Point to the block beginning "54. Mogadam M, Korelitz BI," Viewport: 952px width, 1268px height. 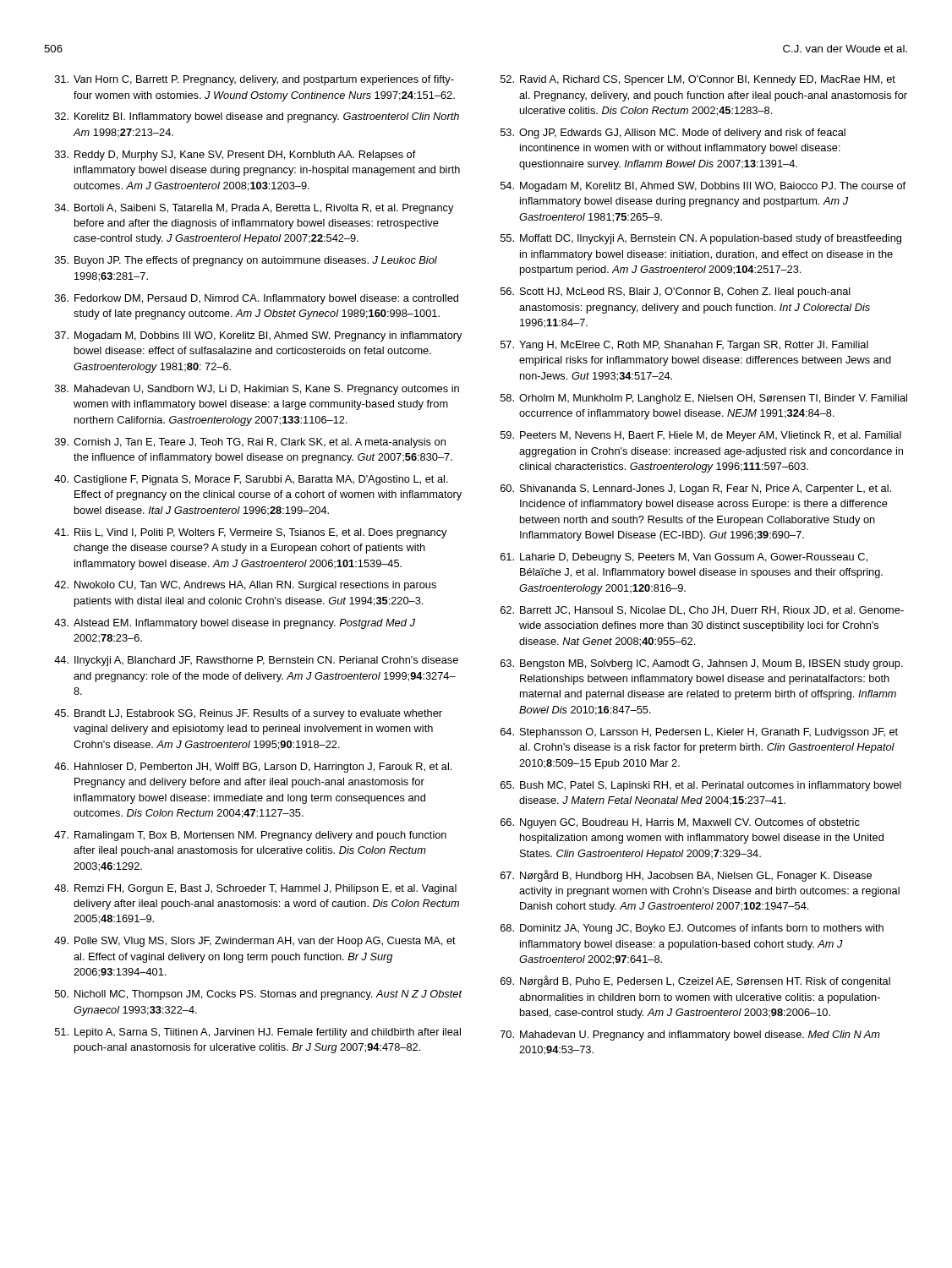(699, 201)
